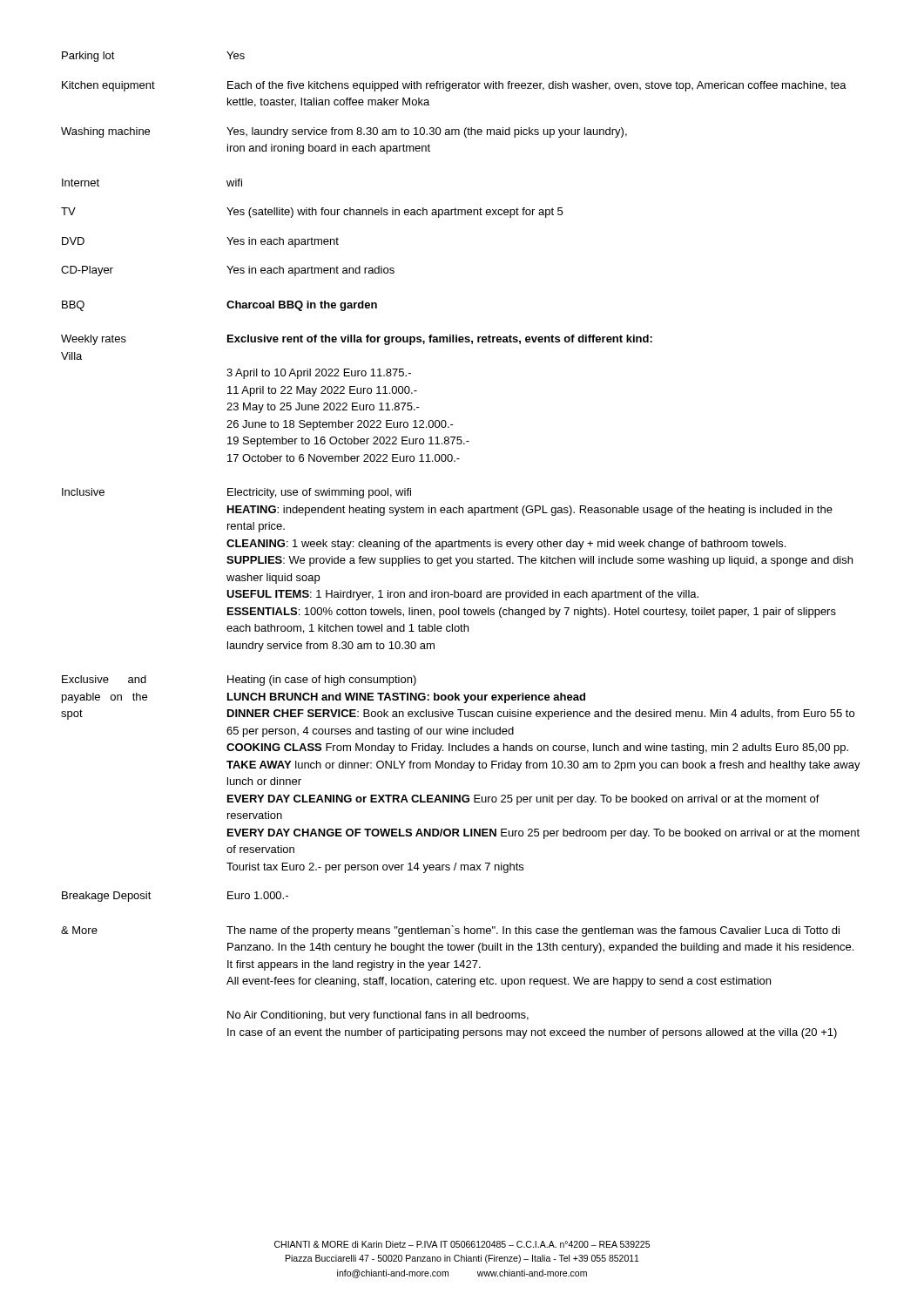The width and height of the screenshot is (924, 1307).
Task: Locate the text "Parking lot Yes"
Action: 88,56
